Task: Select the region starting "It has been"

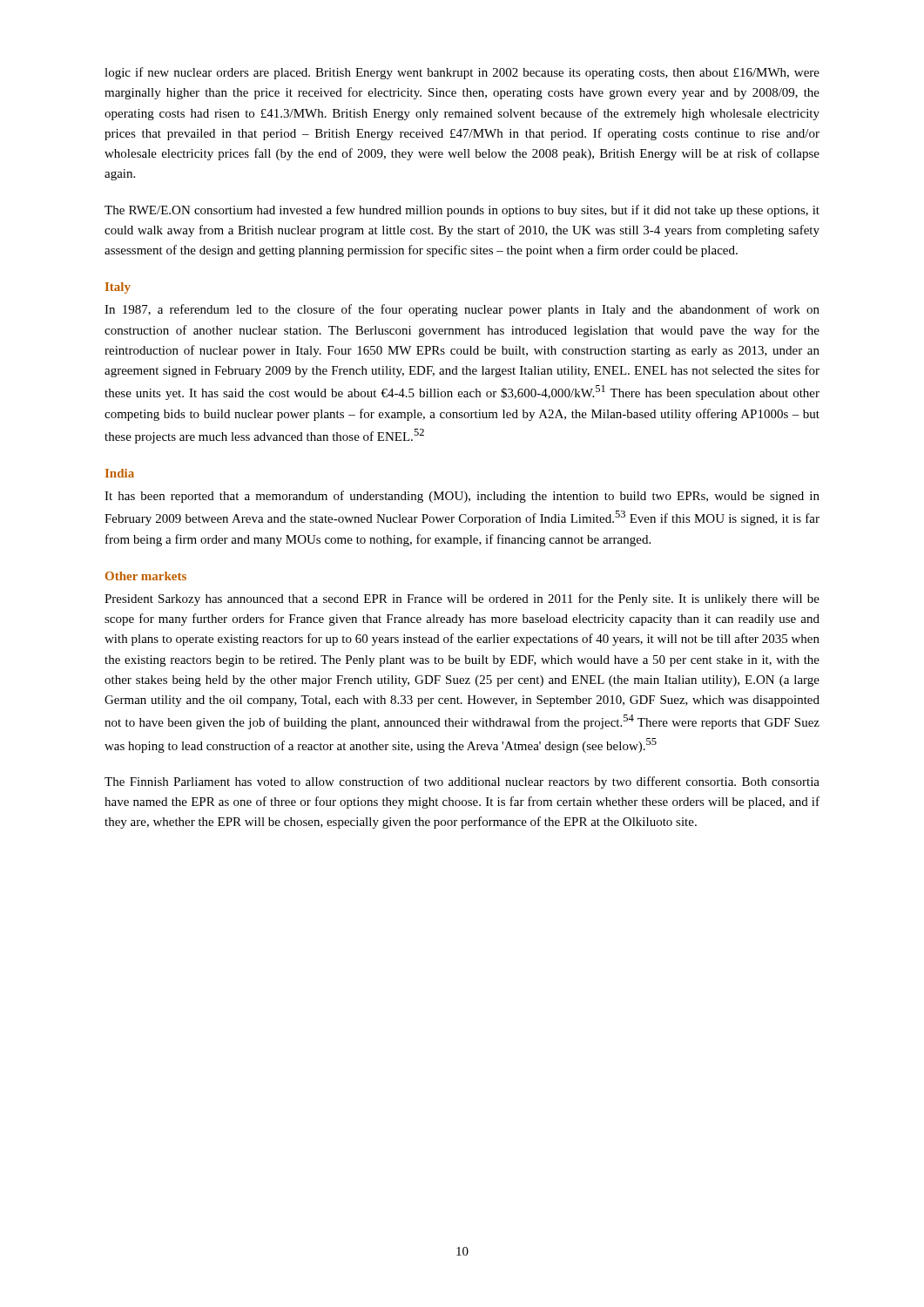Action: [462, 517]
